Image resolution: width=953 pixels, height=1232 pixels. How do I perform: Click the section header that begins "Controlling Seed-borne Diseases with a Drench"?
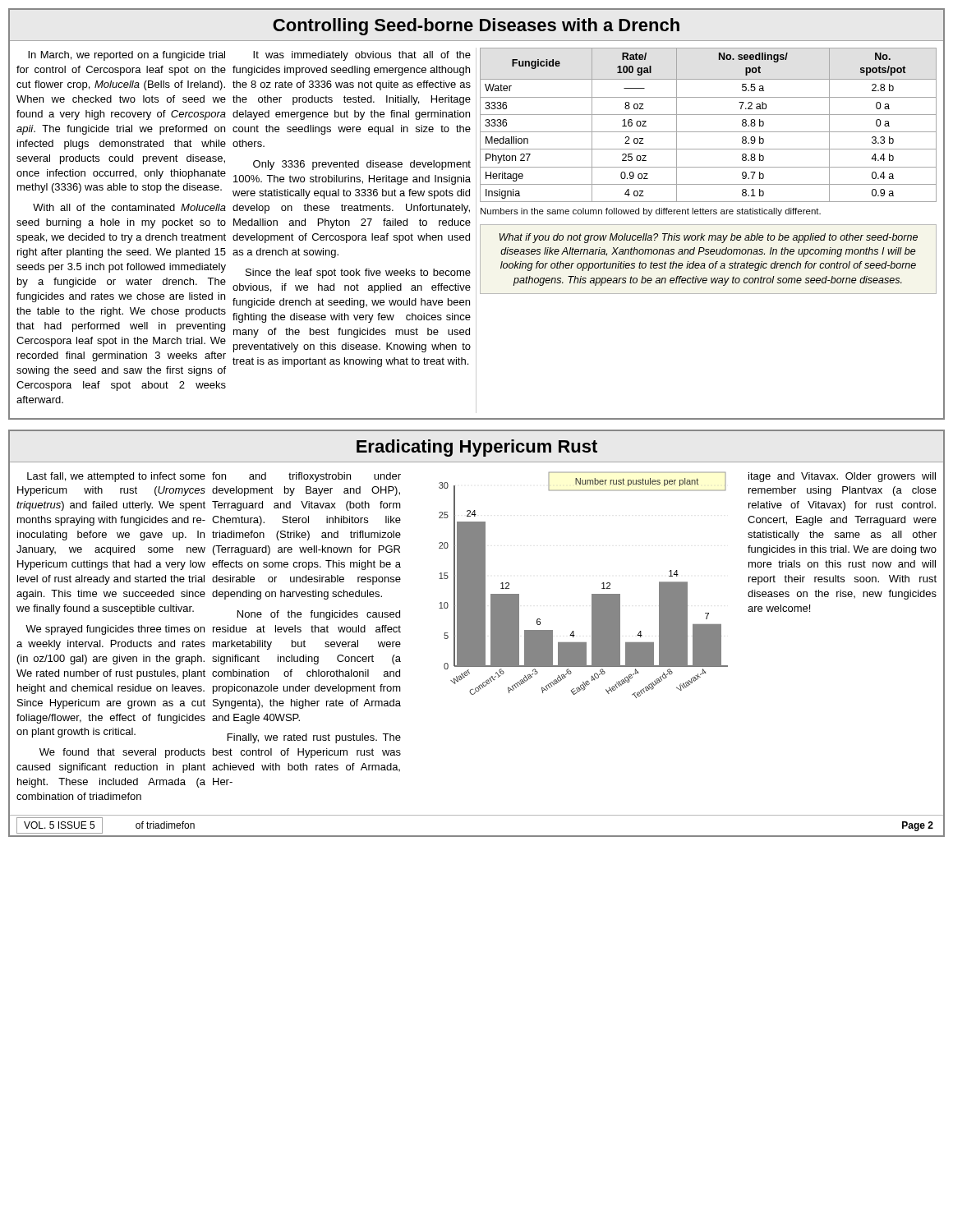476,214
